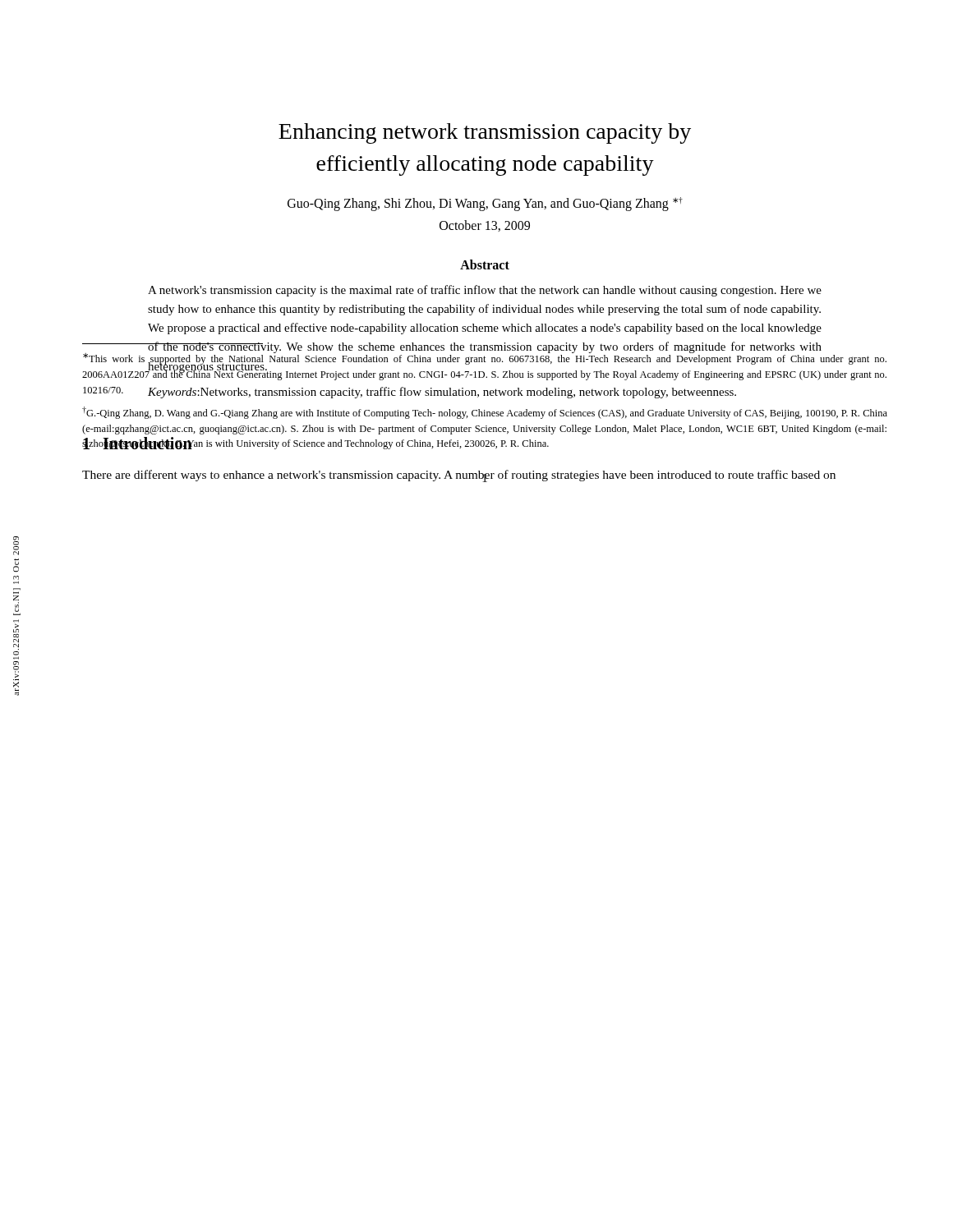
Task: Select the region starting "There are different ways to"
Action: (459, 475)
